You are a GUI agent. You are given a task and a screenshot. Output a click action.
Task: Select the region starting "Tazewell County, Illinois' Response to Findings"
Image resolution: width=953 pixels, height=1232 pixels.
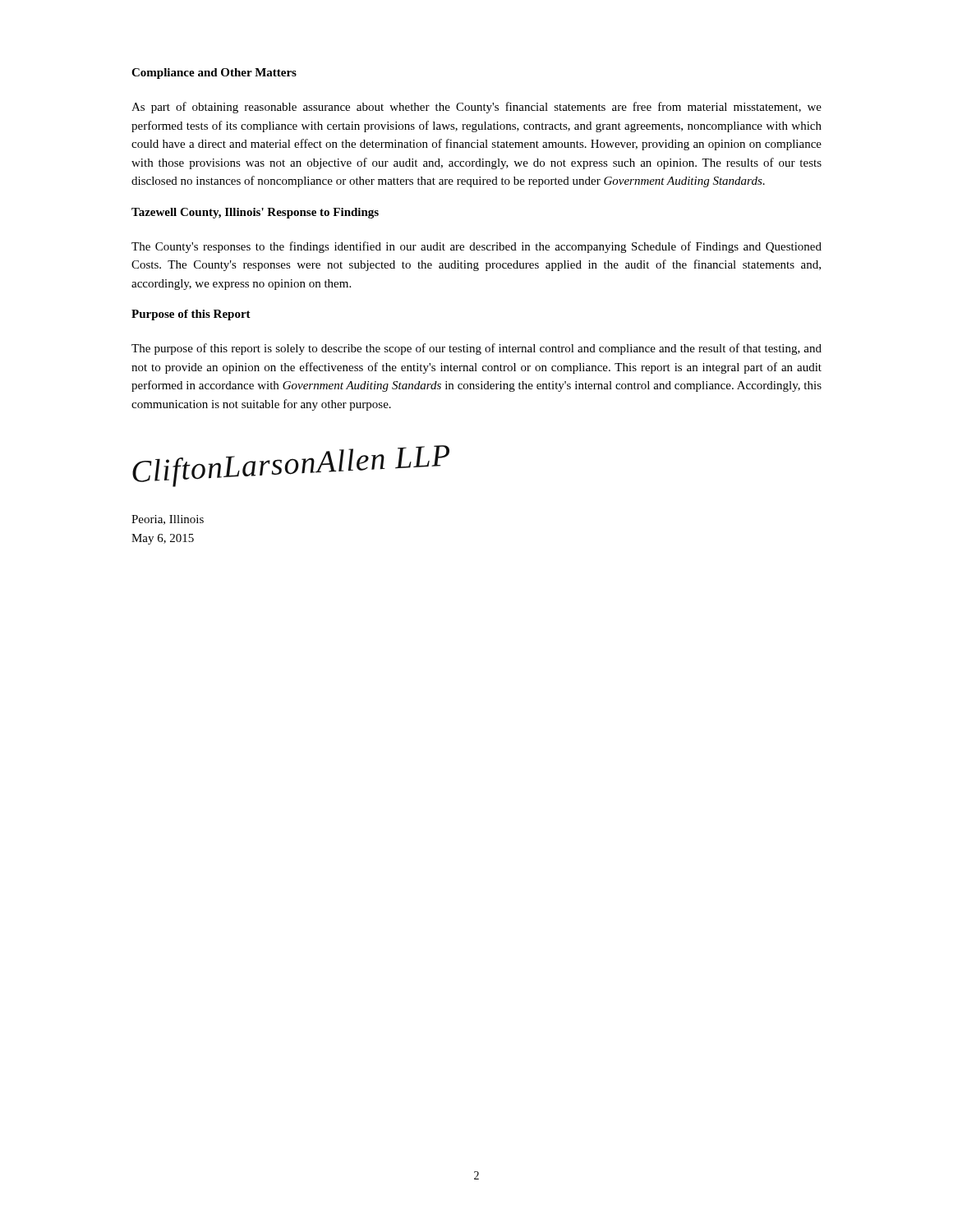pyautogui.click(x=255, y=211)
